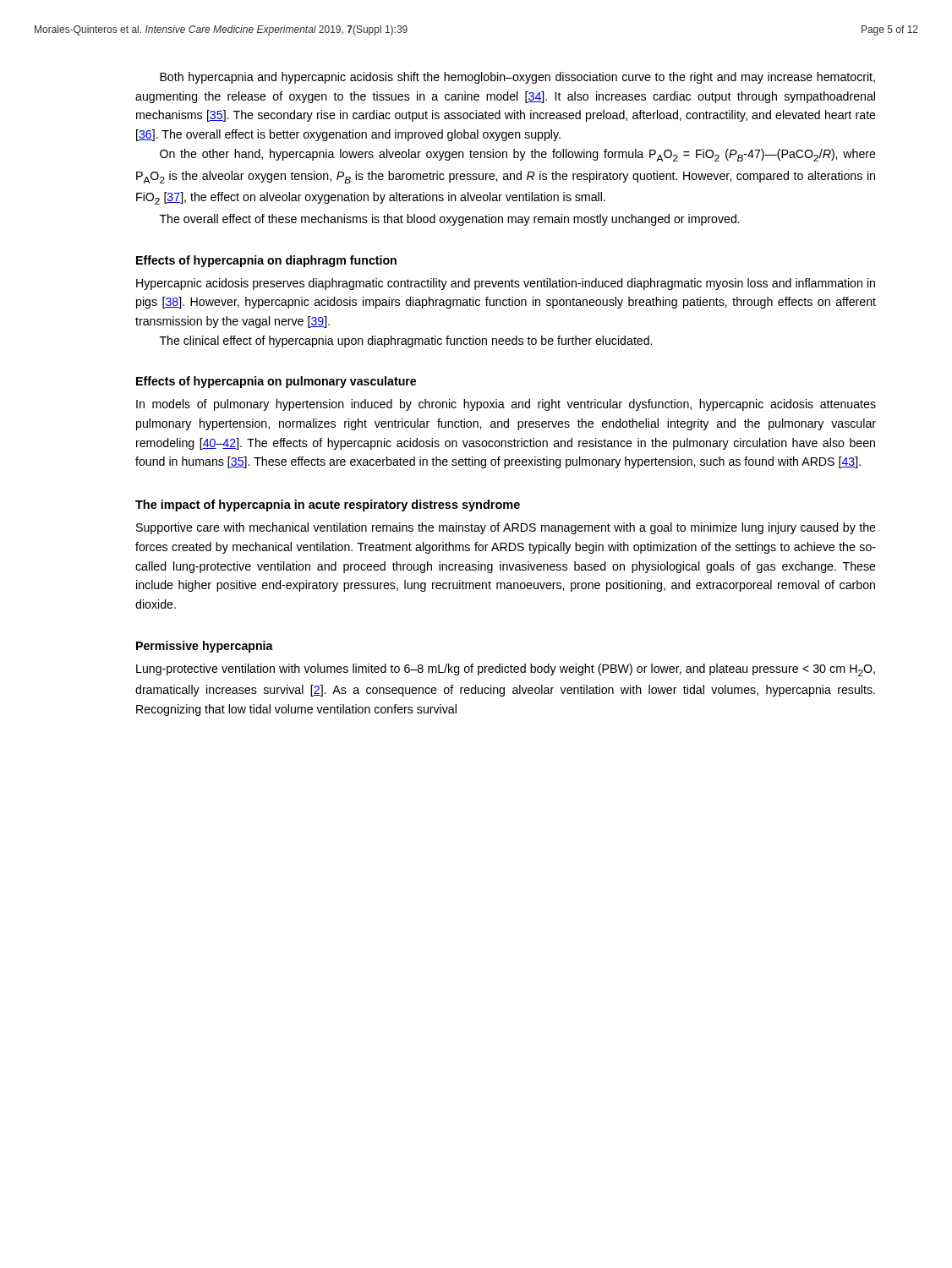Click on the region starting "Supportive care with mechanical"
The height and width of the screenshot is (1268, 952).
click(x=506, y=566)
